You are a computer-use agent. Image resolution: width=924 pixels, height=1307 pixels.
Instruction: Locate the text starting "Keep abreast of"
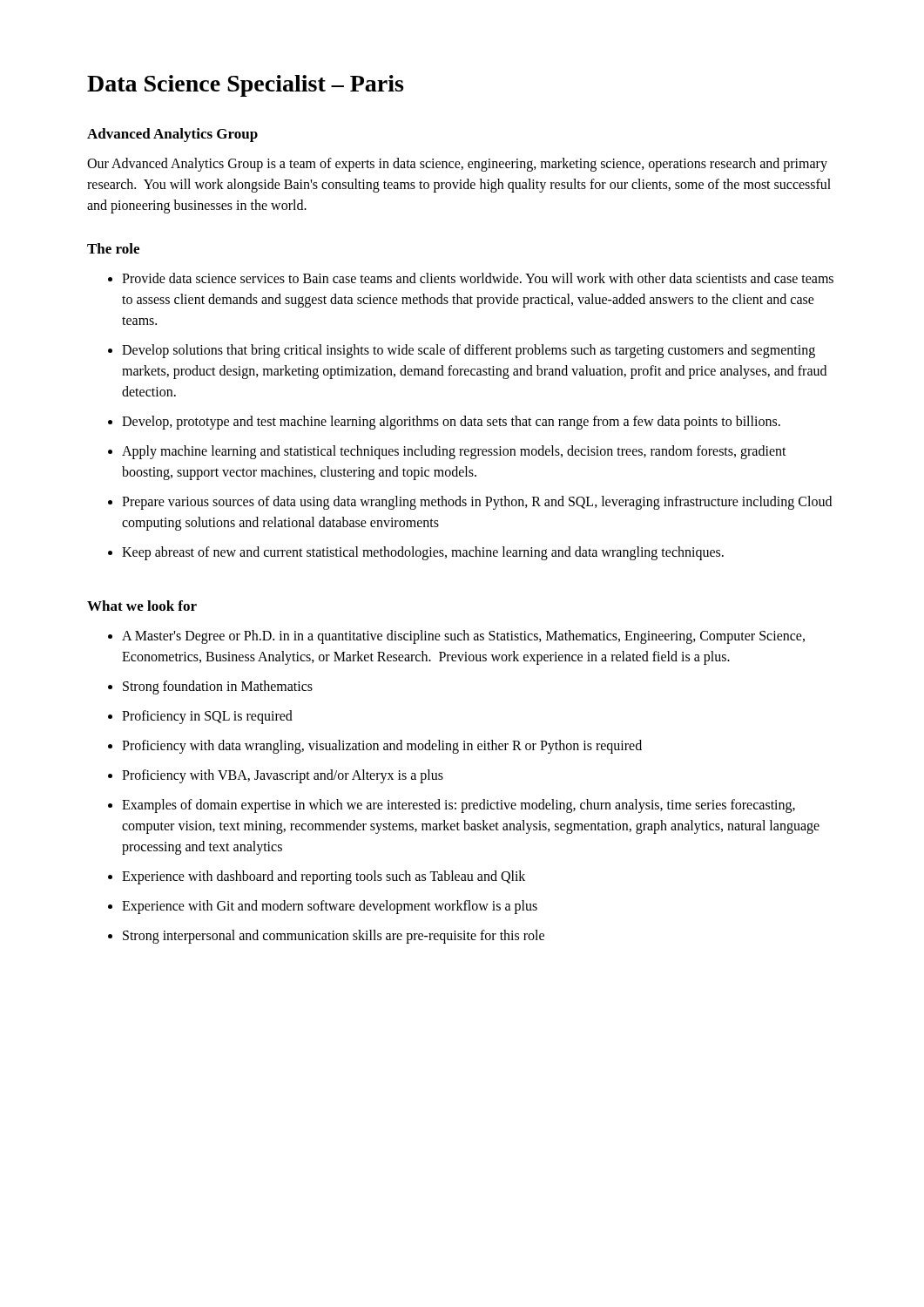tap(423, 552)
